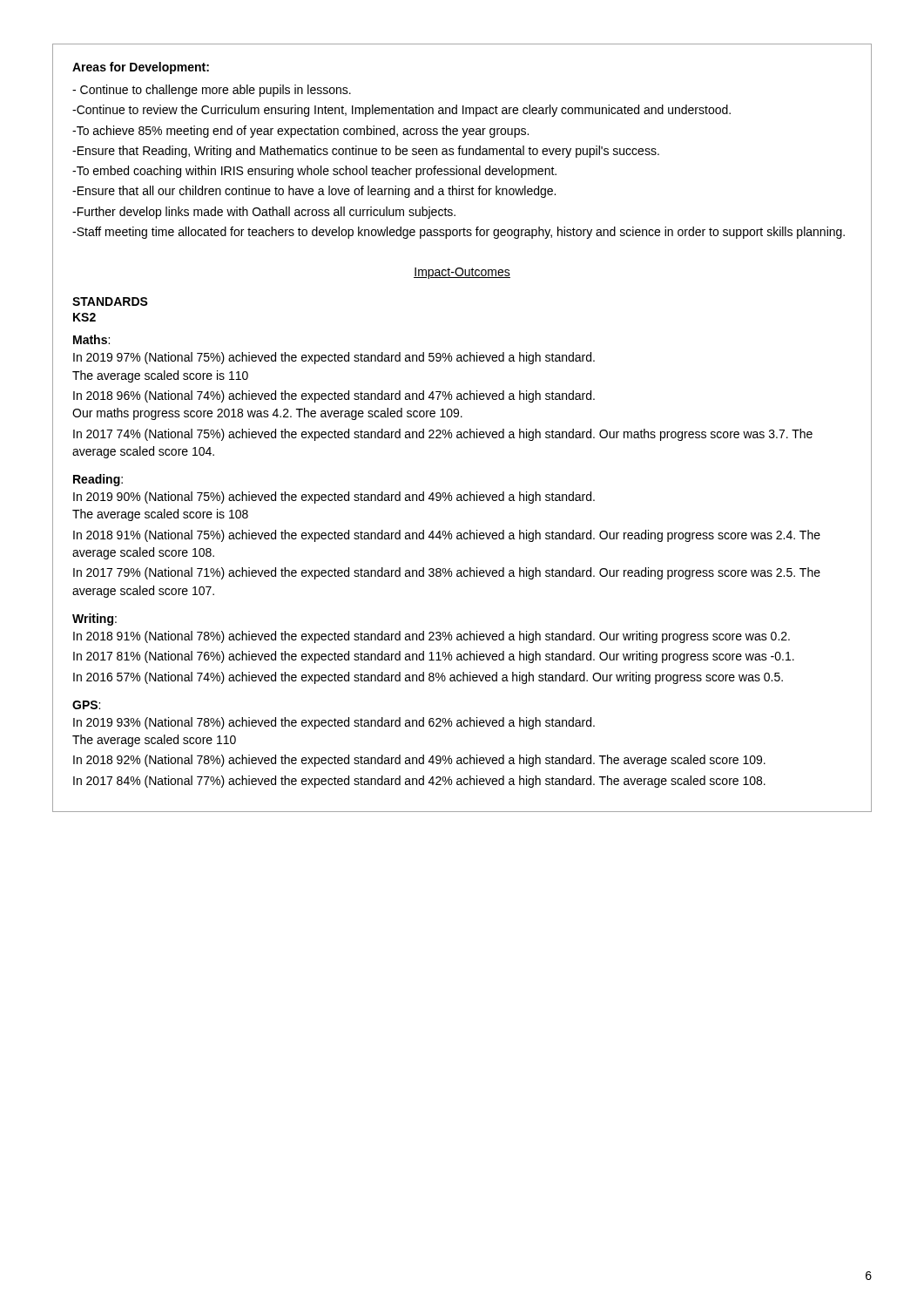
Task: Find the block on this page that starts "-Staff meeting time"
Action: [x=459, y=232]
